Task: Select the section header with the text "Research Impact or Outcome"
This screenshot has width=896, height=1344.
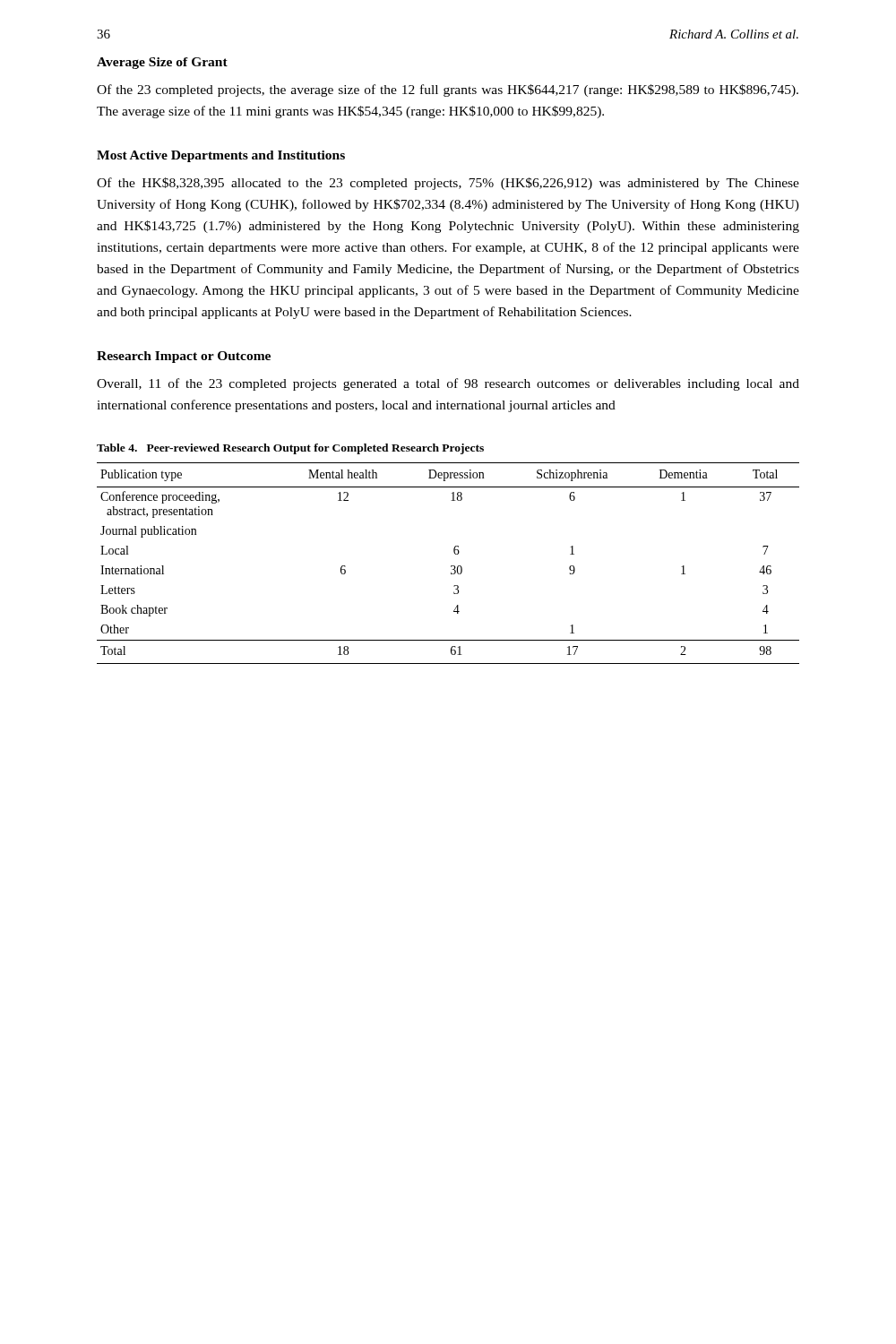Action: point(184,355)
